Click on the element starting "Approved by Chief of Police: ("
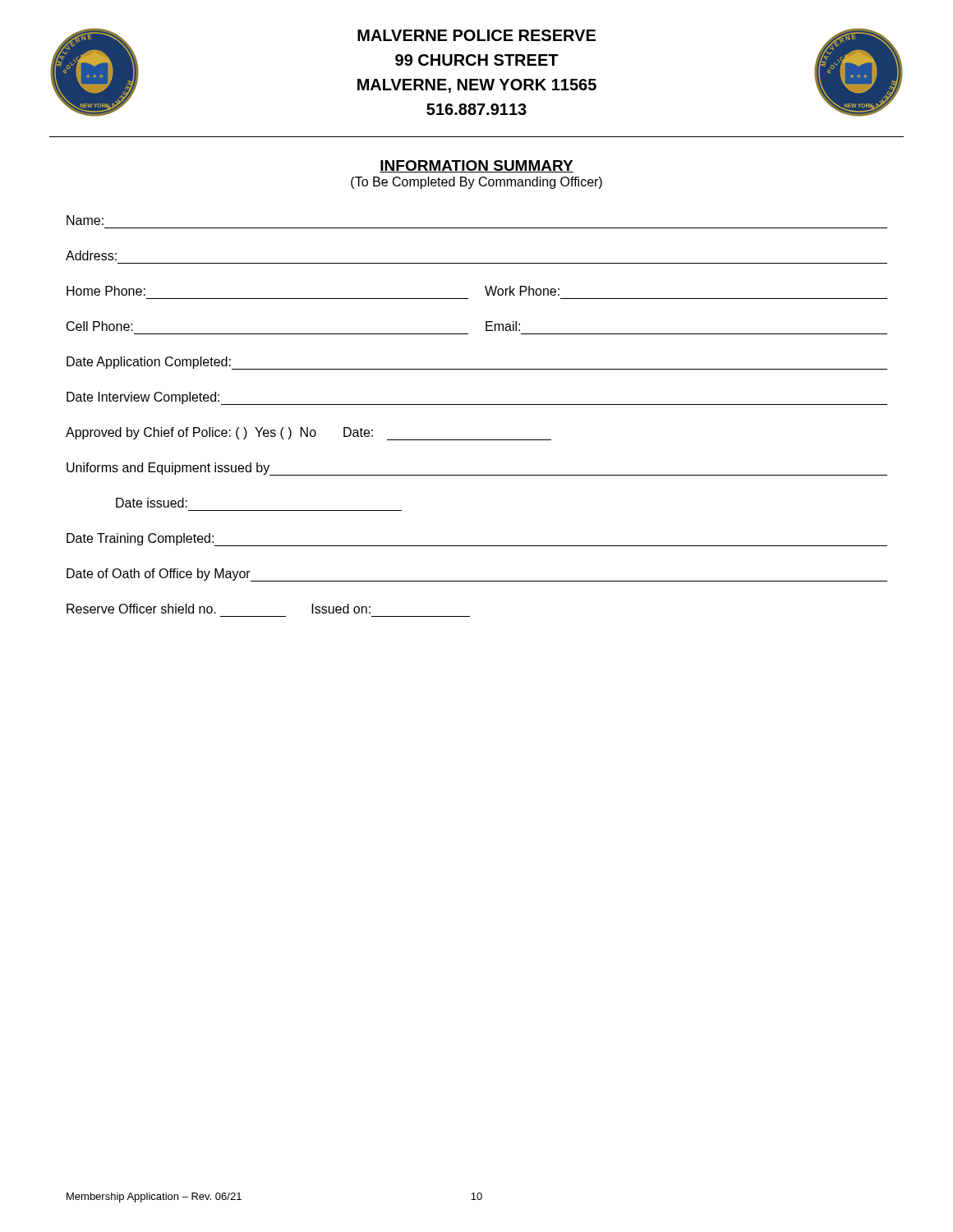The image size is (953, 1232). point(309,432)
